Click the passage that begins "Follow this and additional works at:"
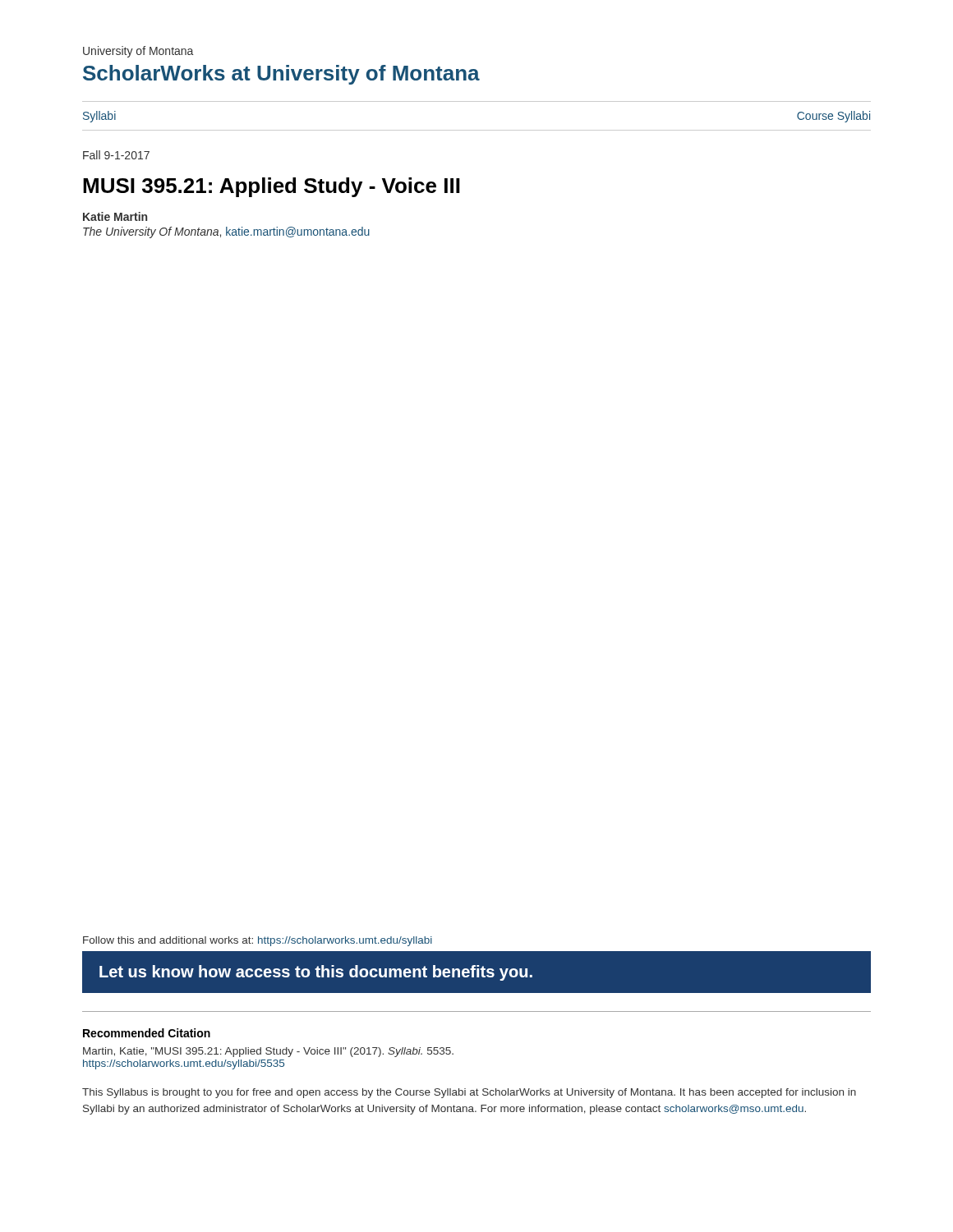The height and width of the screenshot is (1232, 953). pyautogui.click(x=257, y=940)
